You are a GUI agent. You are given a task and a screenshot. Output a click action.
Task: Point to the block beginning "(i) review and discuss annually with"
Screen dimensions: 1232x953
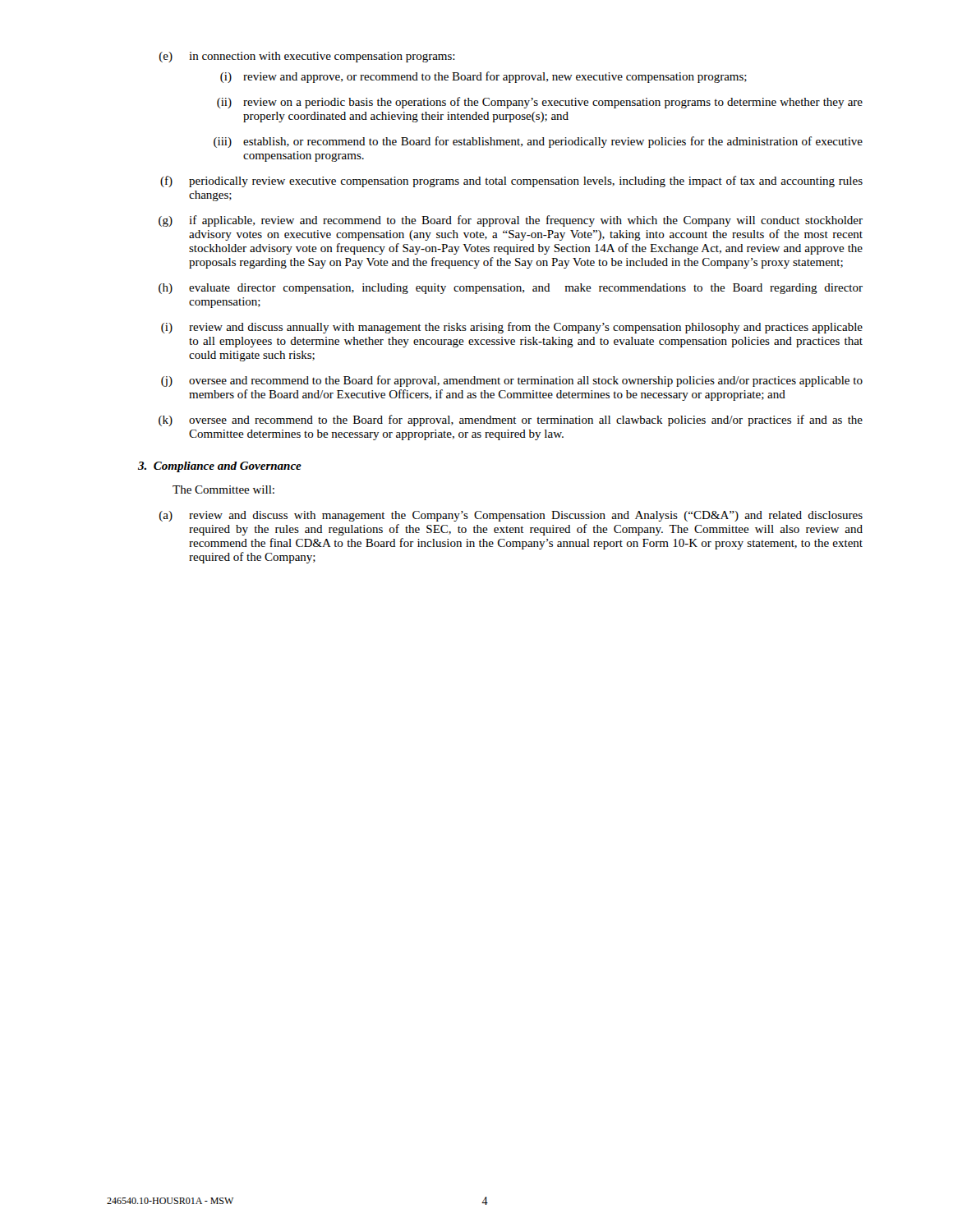click(x=485, y=341)
